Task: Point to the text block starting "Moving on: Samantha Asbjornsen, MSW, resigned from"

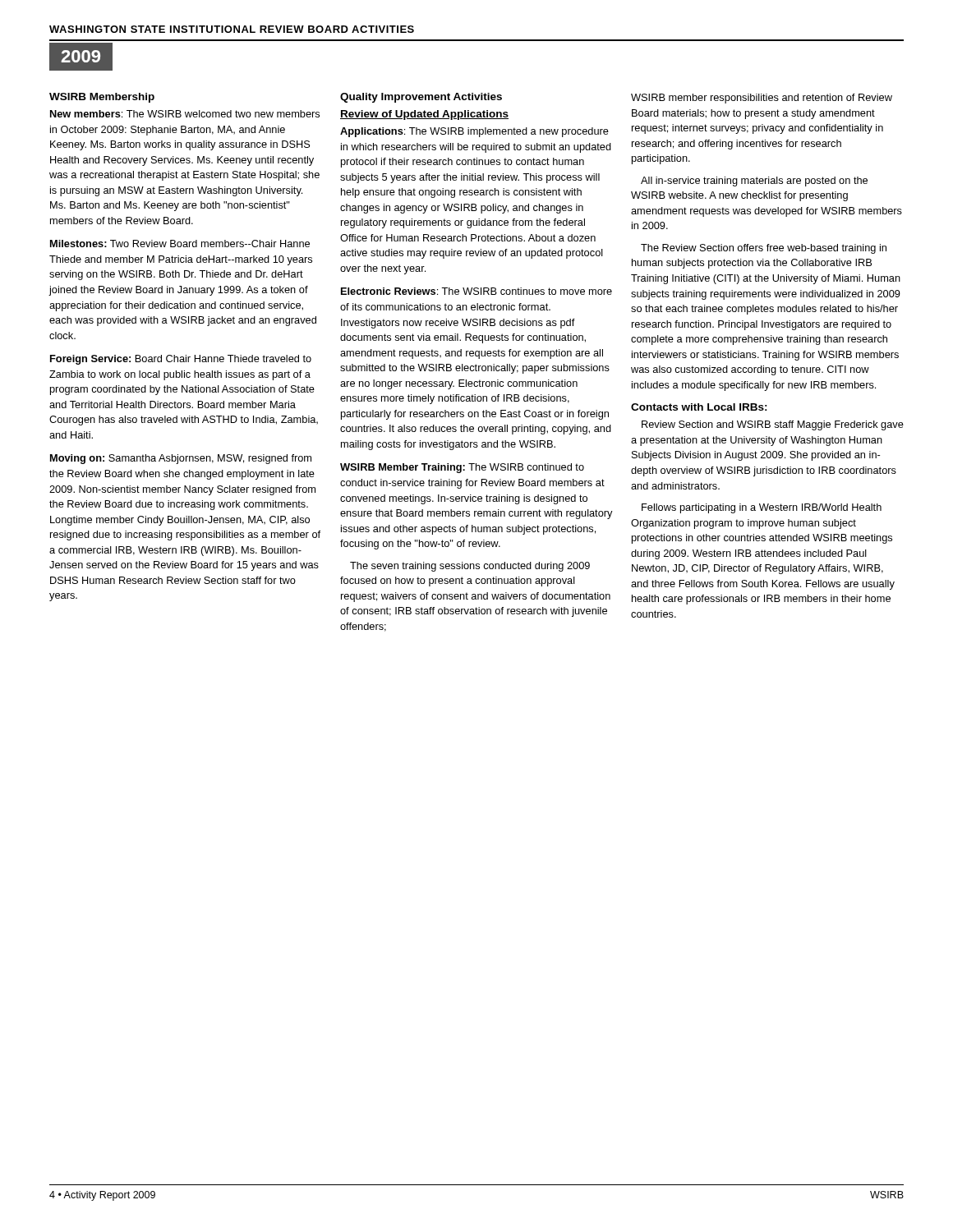Action: 186,527
